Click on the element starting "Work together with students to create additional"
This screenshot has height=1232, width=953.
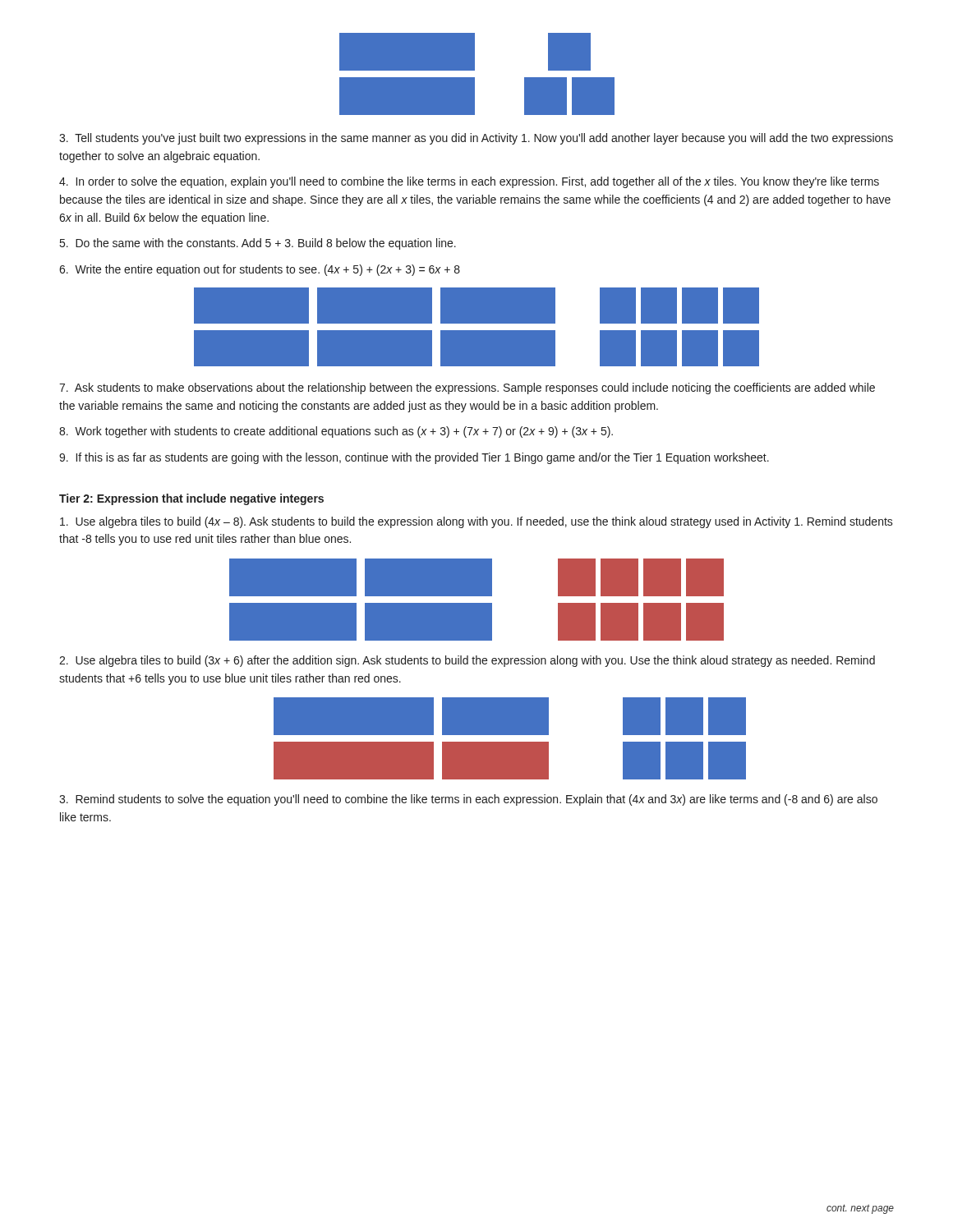pos(337,431)
